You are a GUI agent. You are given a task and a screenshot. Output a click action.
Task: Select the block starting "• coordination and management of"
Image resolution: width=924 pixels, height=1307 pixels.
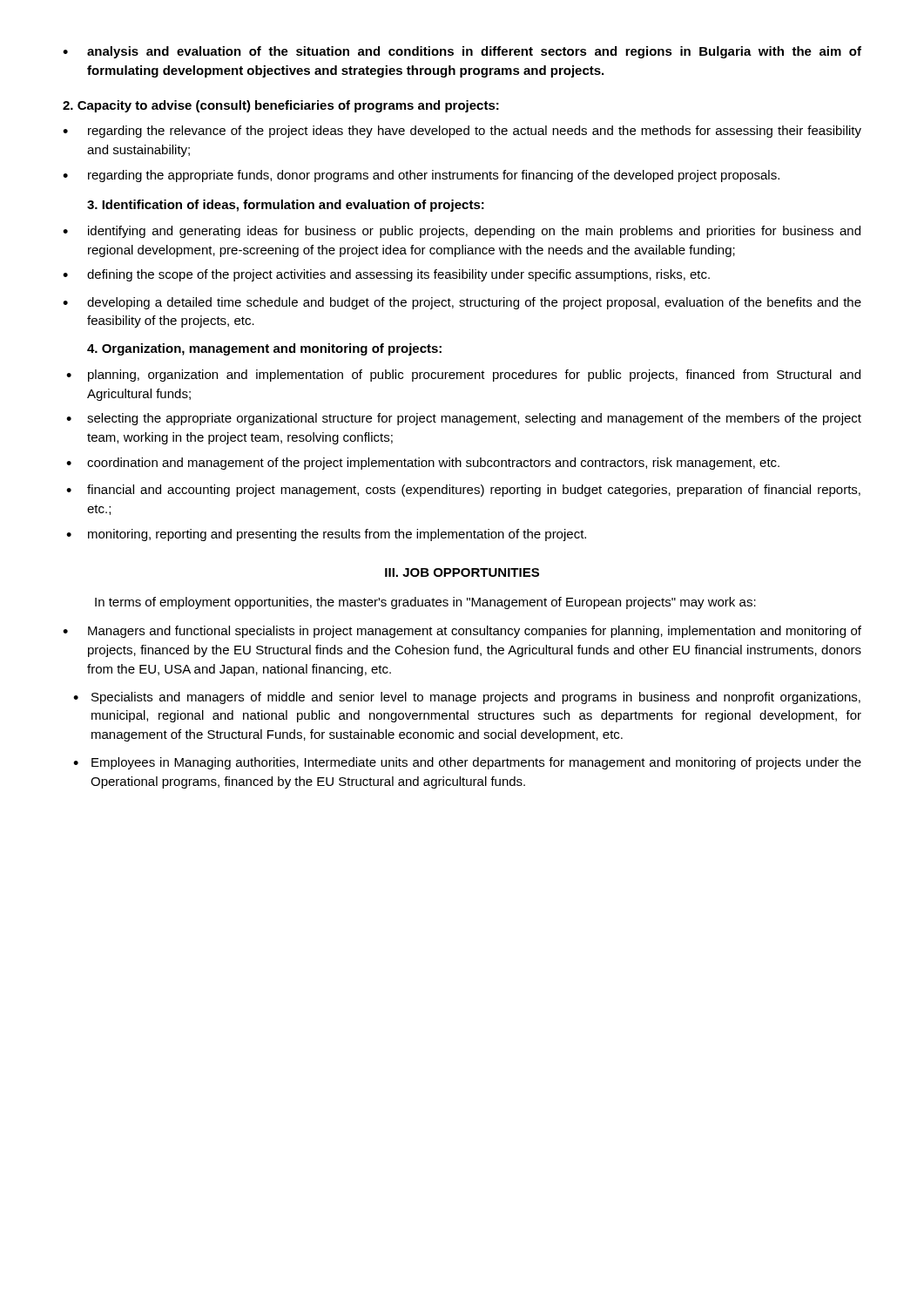(x=464, y=464)
